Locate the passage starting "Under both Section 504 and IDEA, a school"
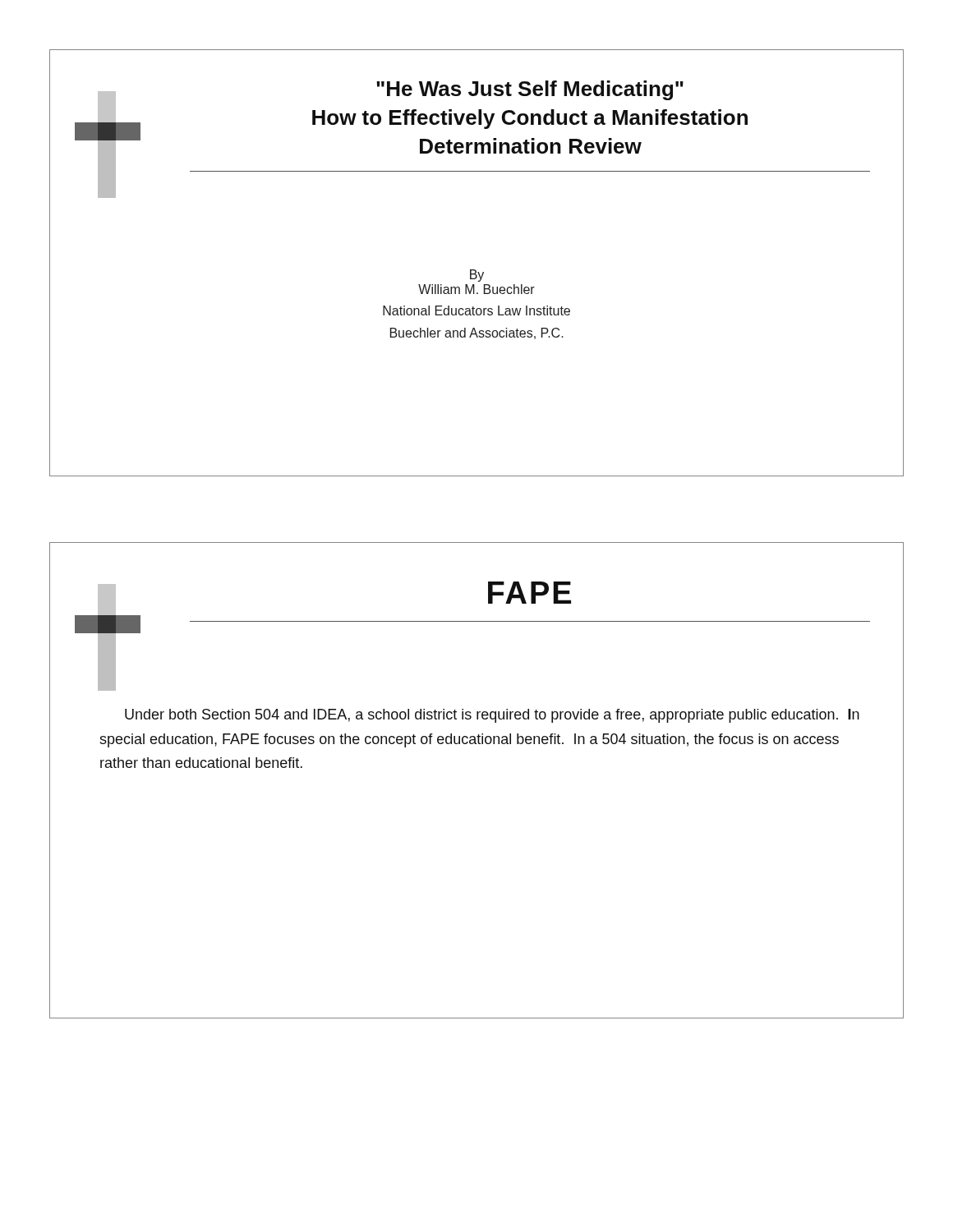Viewport: 953px width, 1232px height. pos(480,739)
